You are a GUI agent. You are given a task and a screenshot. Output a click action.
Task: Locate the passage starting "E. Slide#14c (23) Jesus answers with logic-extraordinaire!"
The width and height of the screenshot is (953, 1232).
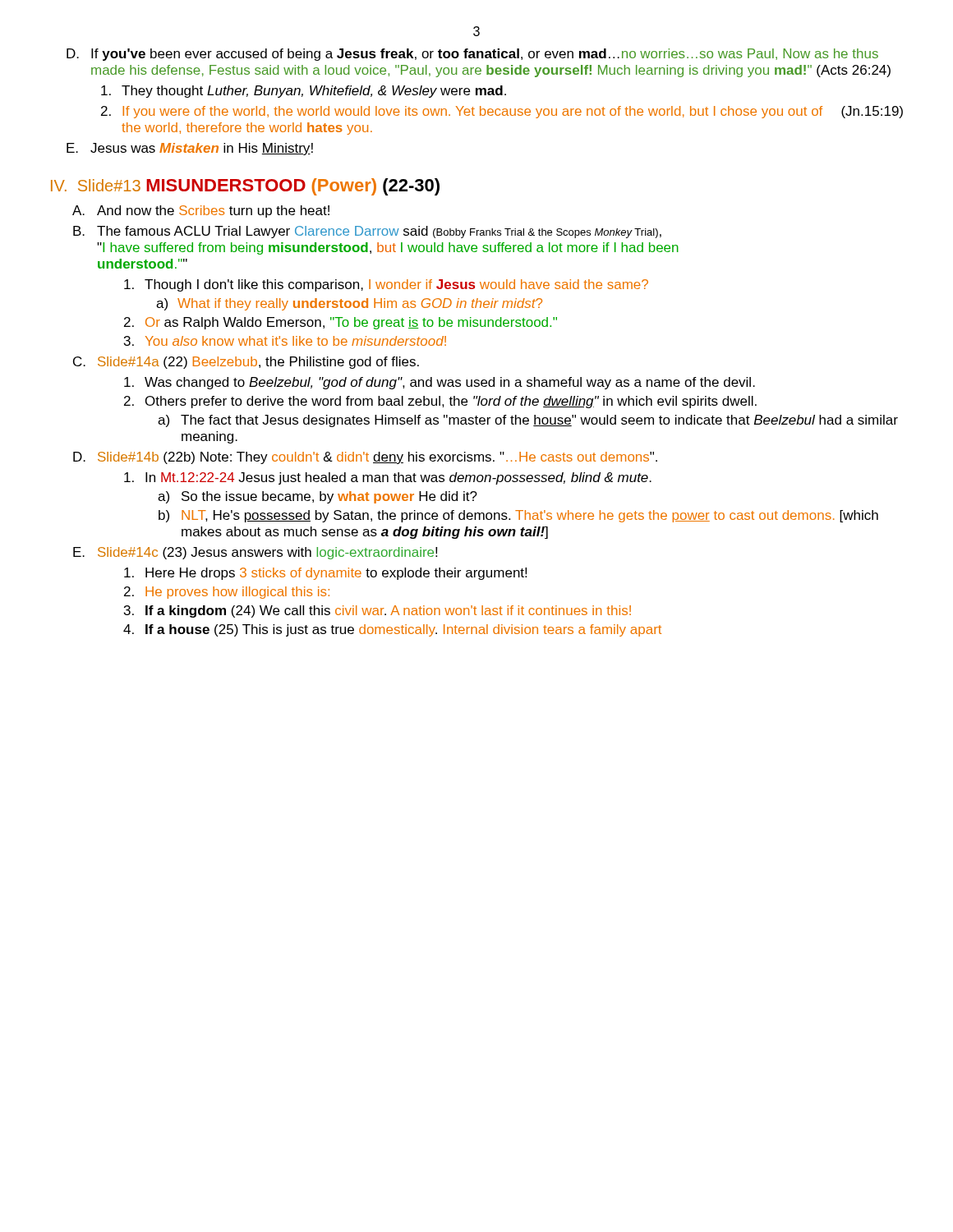(x=255, y=553)
